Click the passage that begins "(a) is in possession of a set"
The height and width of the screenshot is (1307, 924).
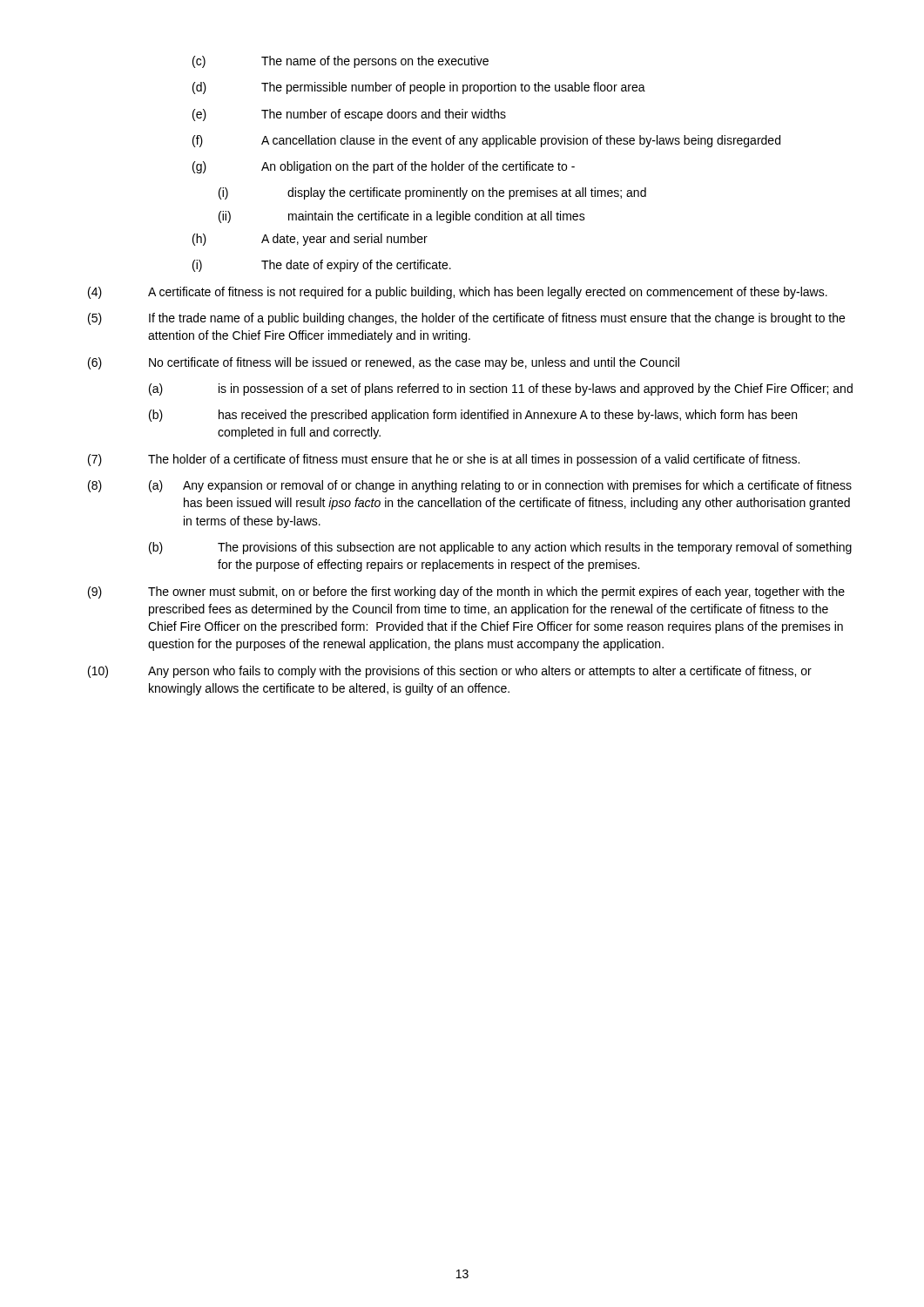pyautogui.click(x=471, y=389)
